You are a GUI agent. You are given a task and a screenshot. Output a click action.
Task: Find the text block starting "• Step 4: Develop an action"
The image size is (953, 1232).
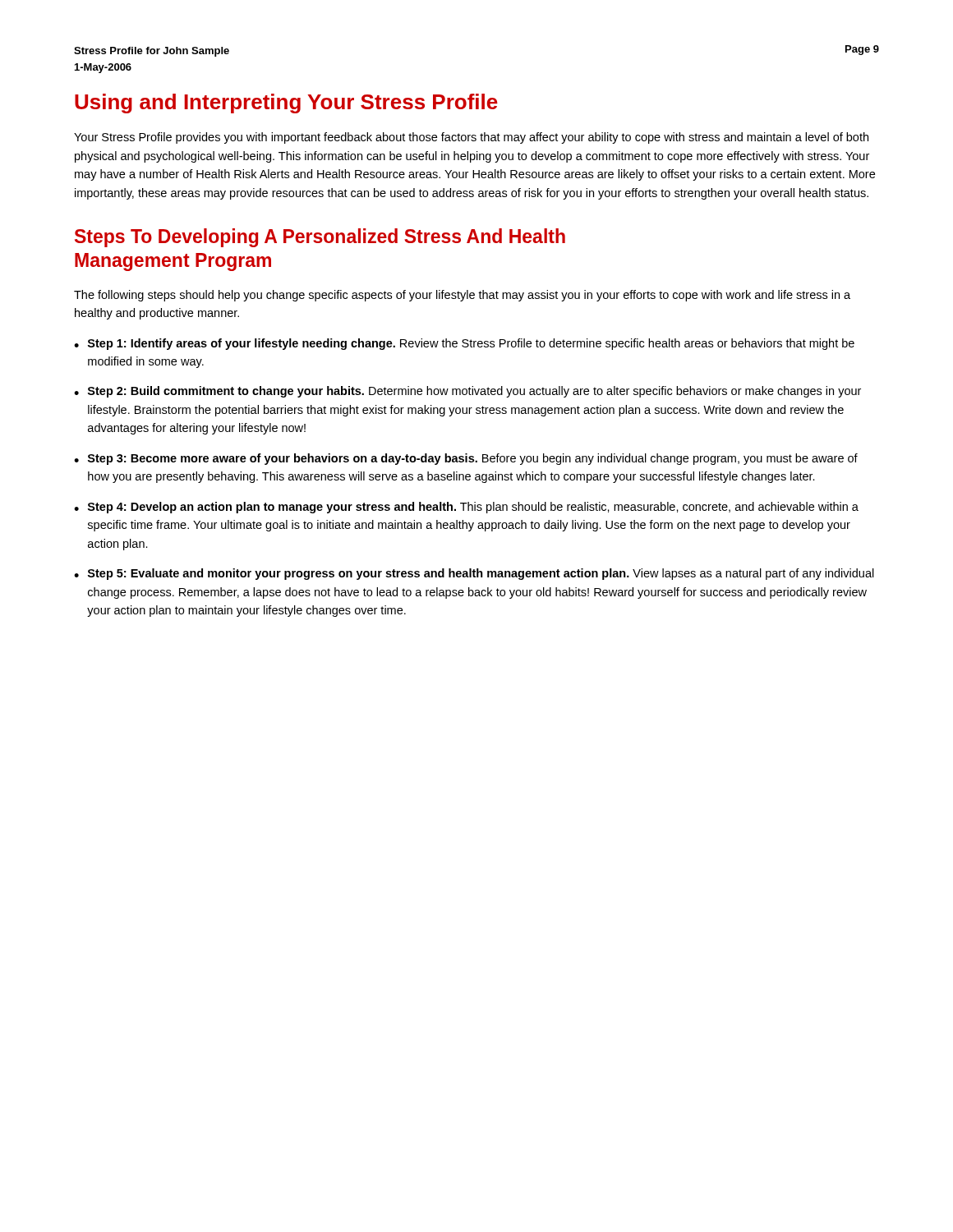(476, 525)
